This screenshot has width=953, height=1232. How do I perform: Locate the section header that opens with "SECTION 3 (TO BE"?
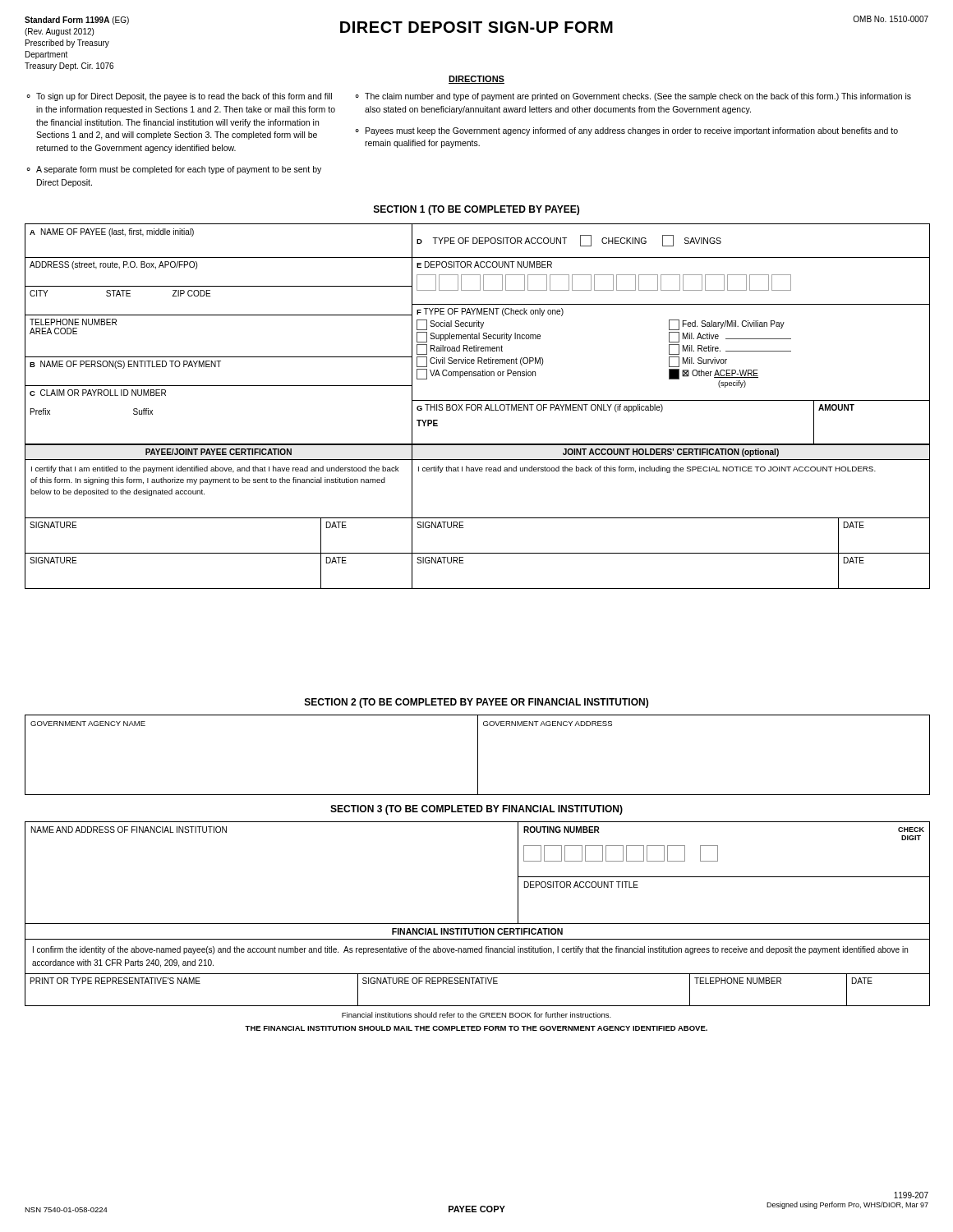476,809
